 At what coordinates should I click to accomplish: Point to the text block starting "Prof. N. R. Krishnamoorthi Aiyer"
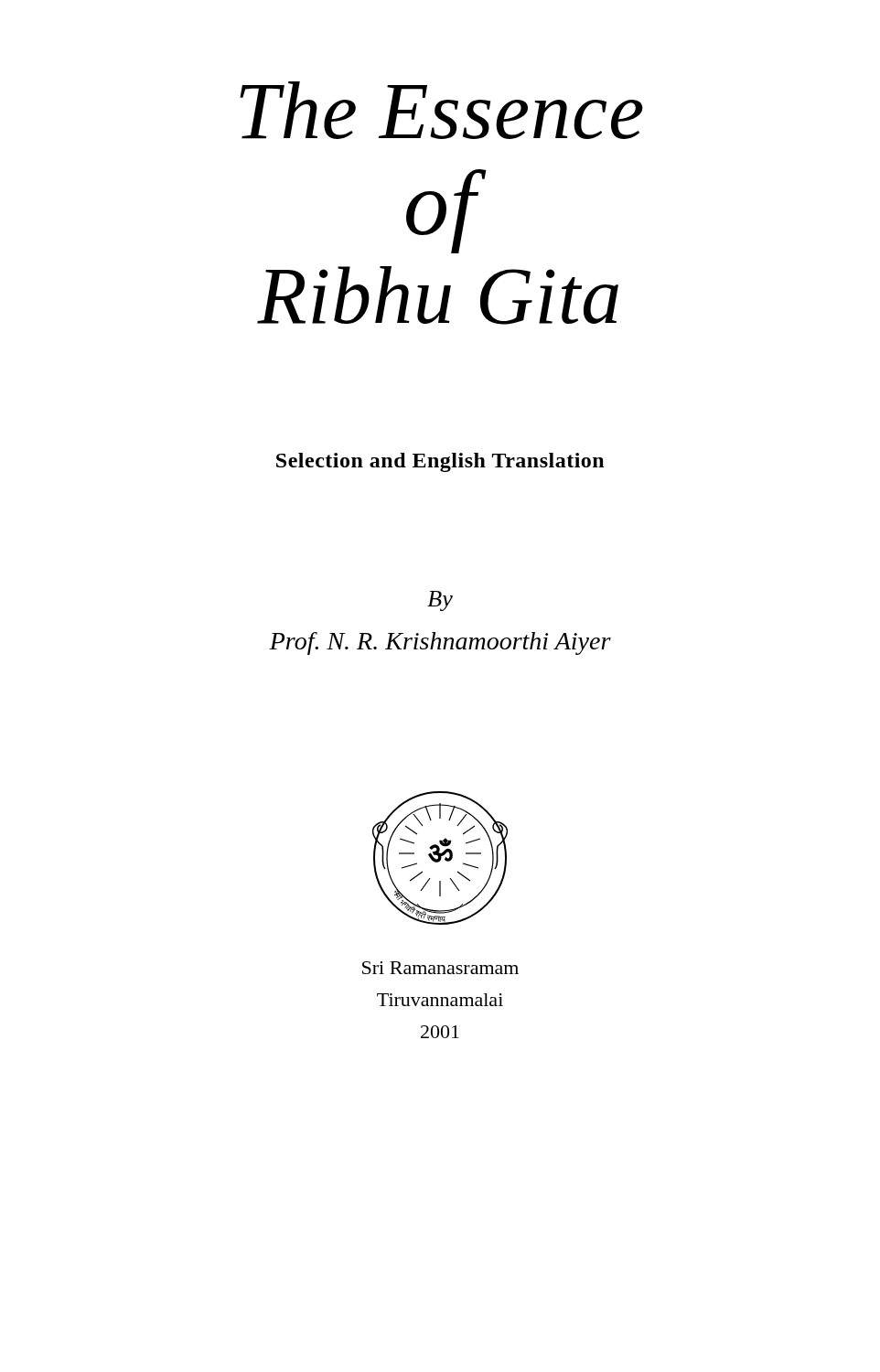[x=440, y=641]
